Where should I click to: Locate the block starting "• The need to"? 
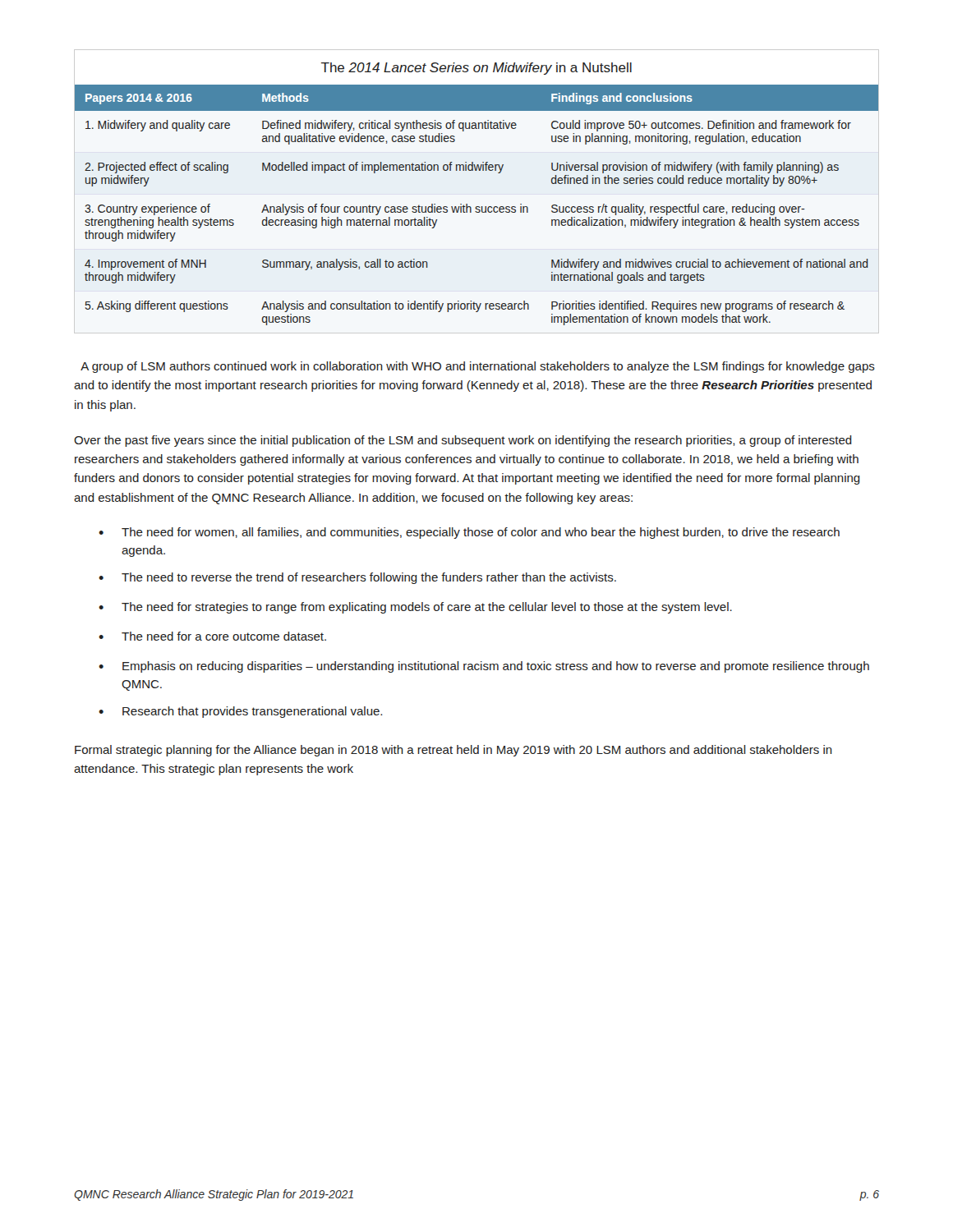[489, 579]
